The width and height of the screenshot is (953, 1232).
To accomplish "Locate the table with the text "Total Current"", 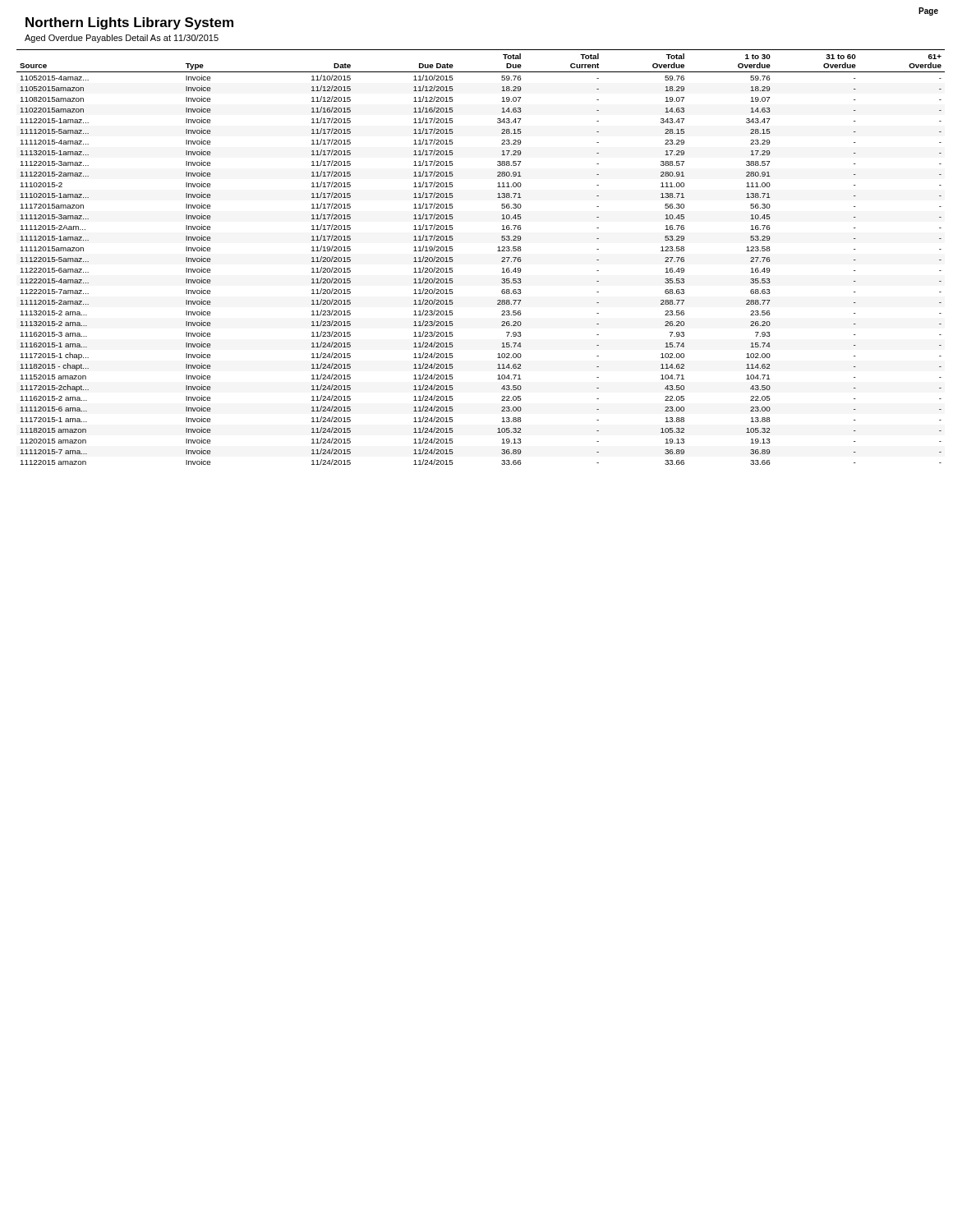I will [481, 258].
